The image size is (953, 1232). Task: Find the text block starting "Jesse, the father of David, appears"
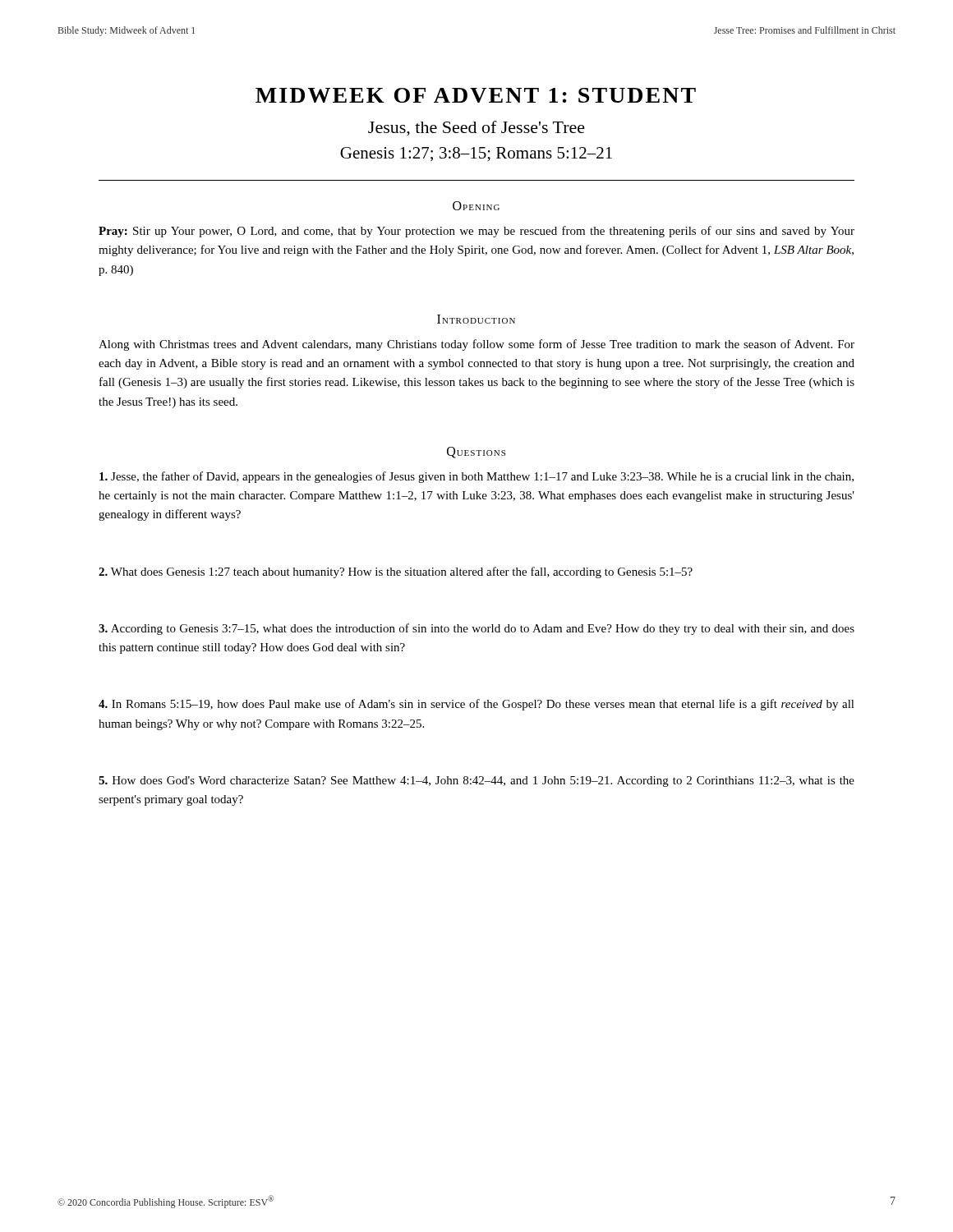coord(476,495)
